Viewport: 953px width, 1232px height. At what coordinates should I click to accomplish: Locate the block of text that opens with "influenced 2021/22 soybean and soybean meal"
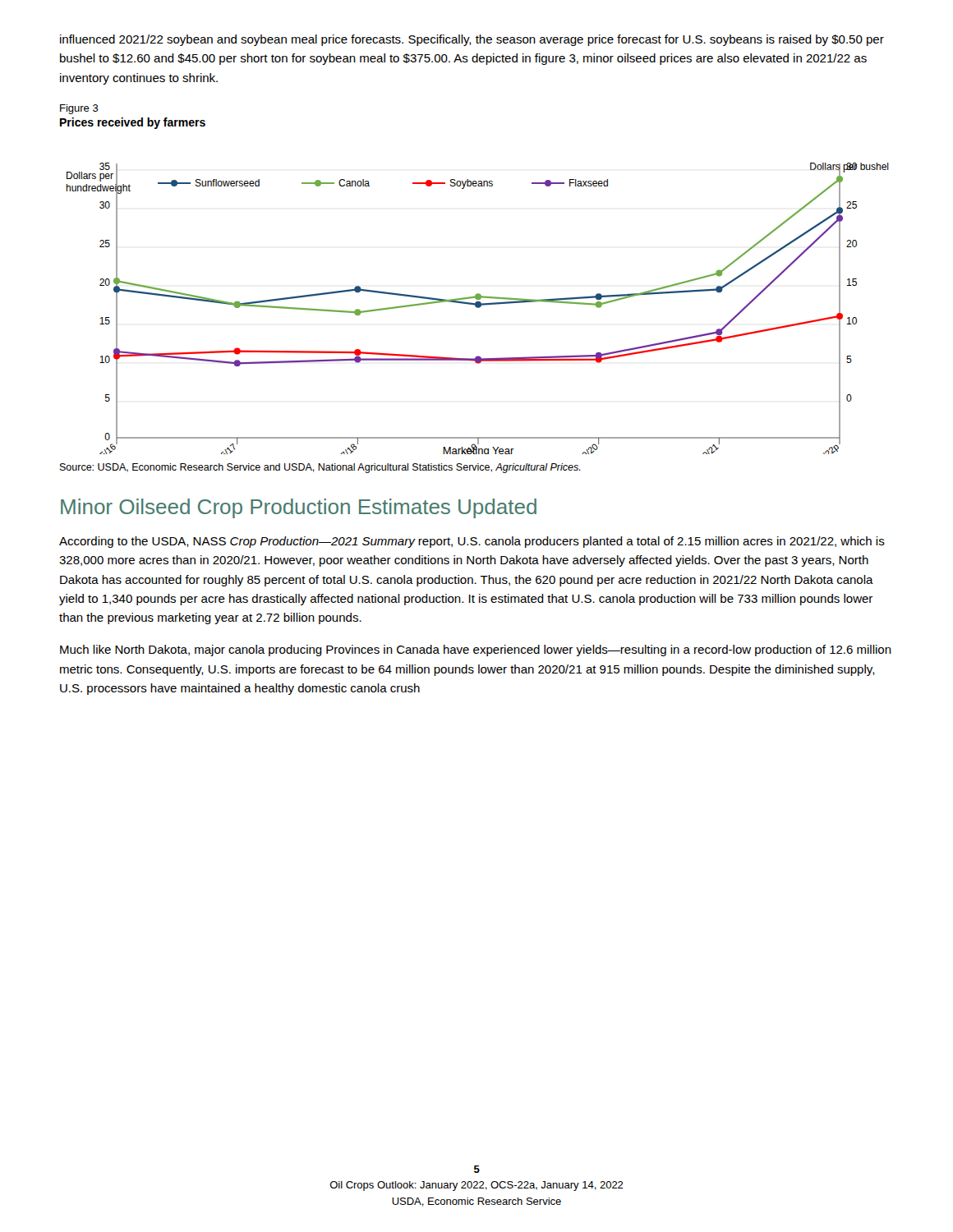point(471,58)
